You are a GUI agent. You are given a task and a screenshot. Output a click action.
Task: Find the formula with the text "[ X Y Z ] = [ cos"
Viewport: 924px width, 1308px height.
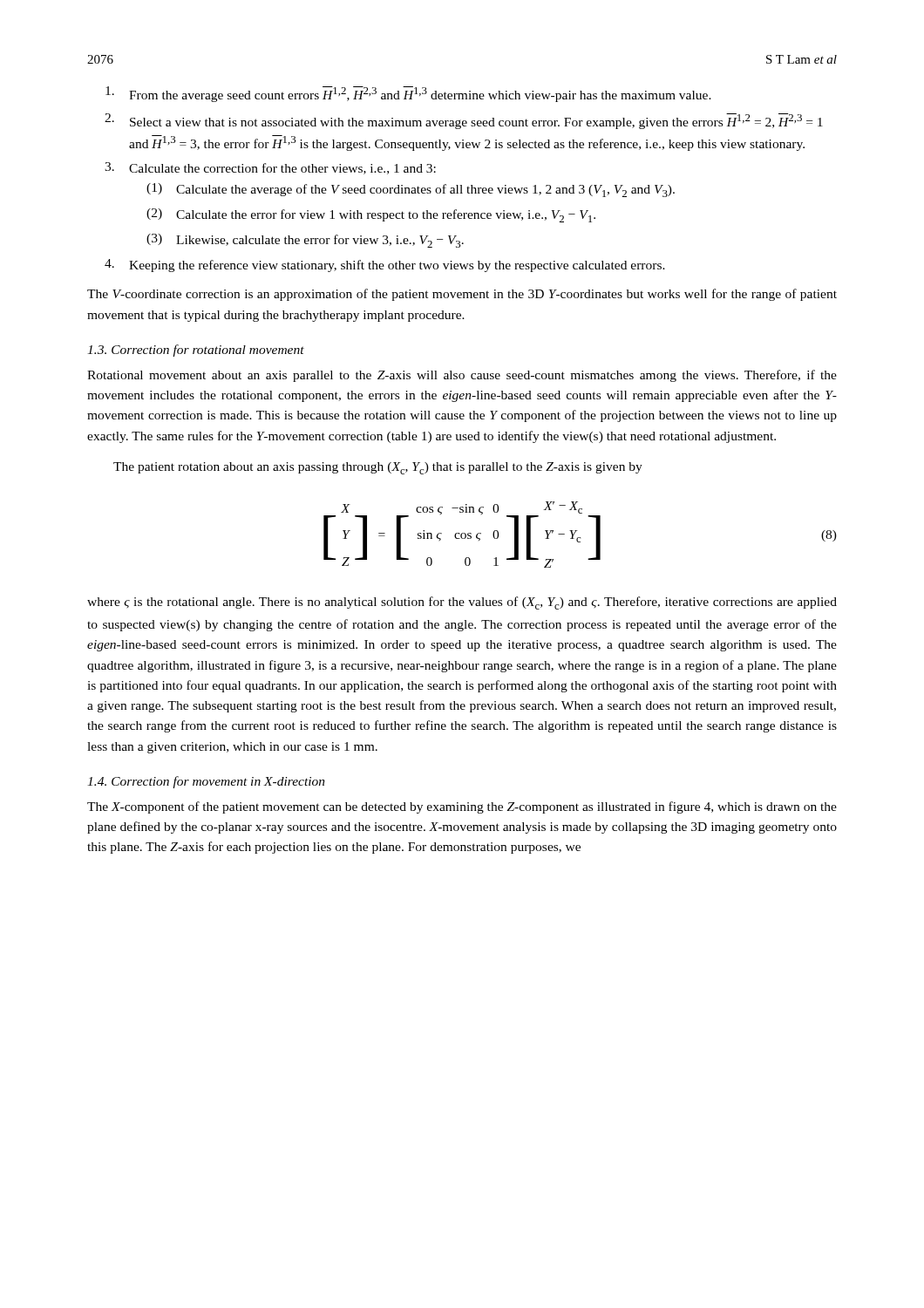click(578, 535)
